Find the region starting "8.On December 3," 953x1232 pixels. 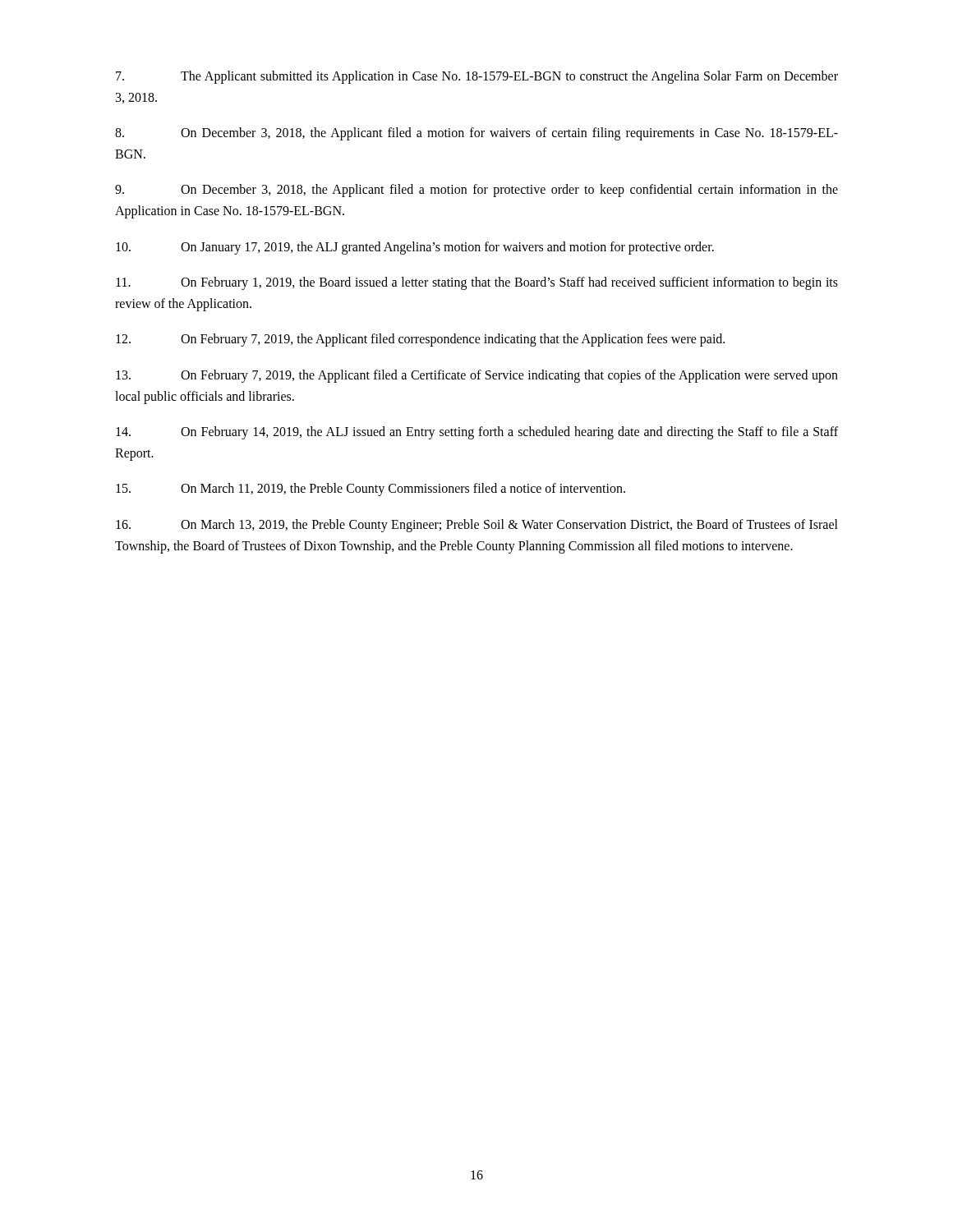(x=476, y=142)
